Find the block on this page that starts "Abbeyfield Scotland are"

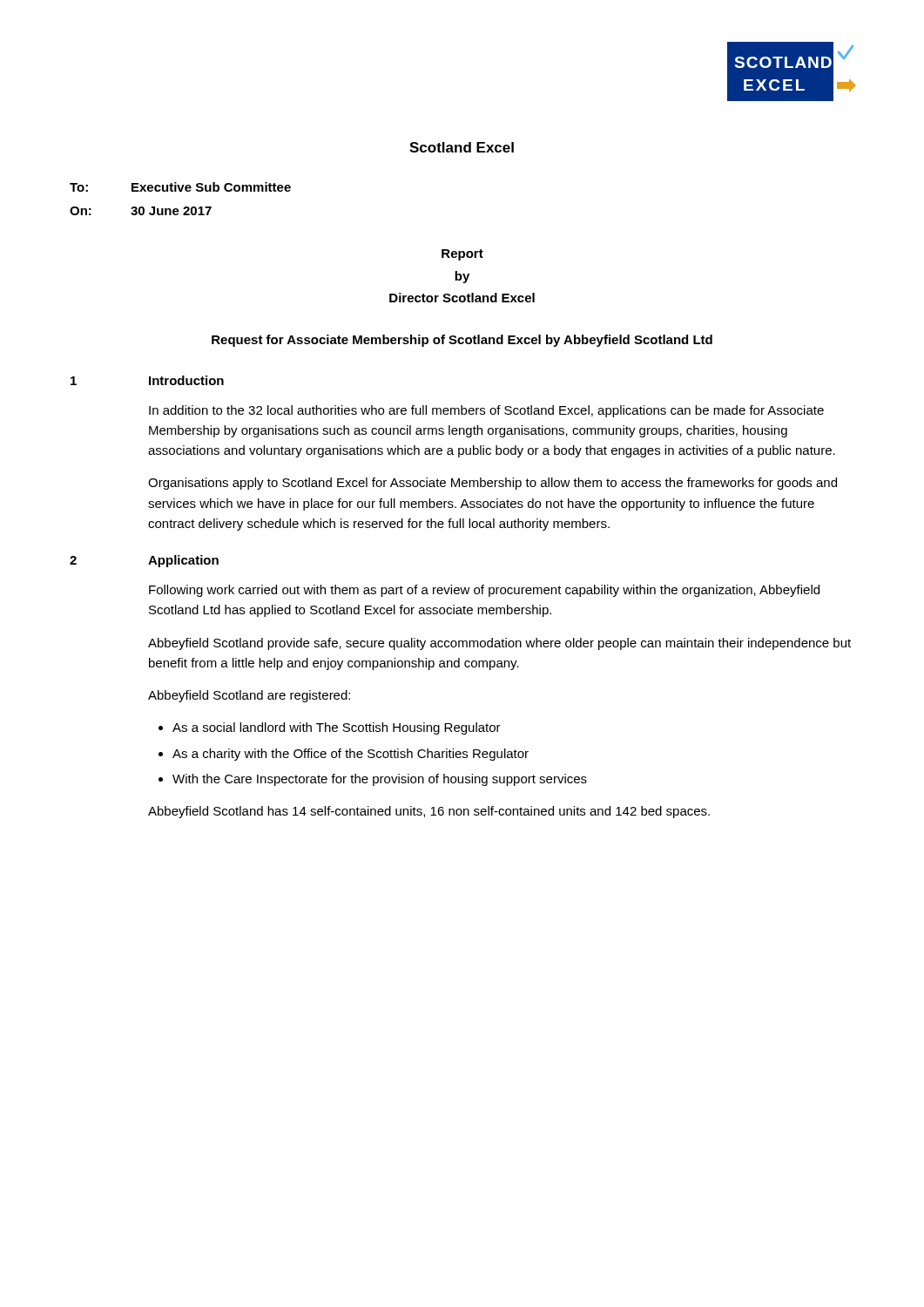249,696
